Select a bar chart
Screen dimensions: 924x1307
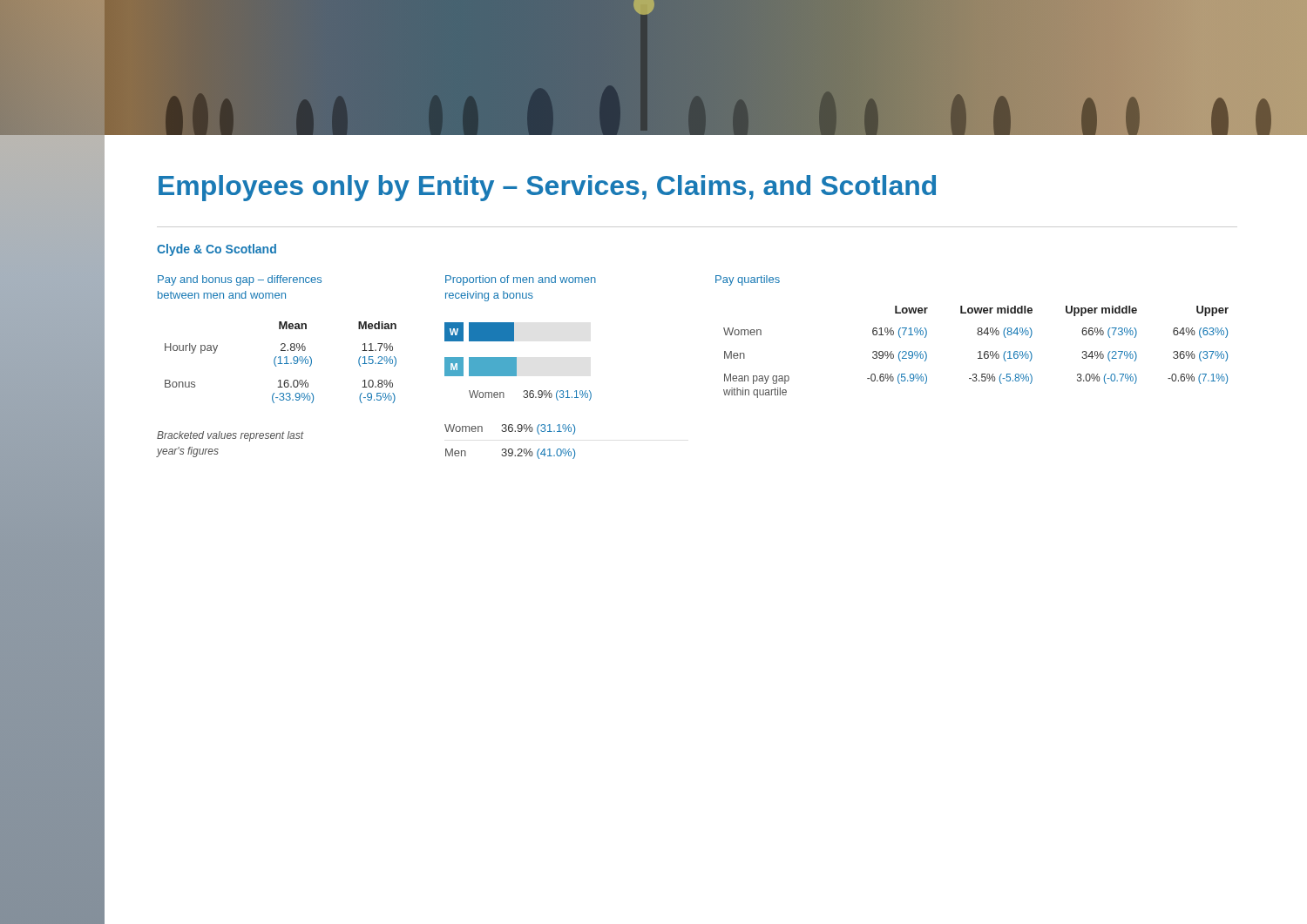point(566,387)
